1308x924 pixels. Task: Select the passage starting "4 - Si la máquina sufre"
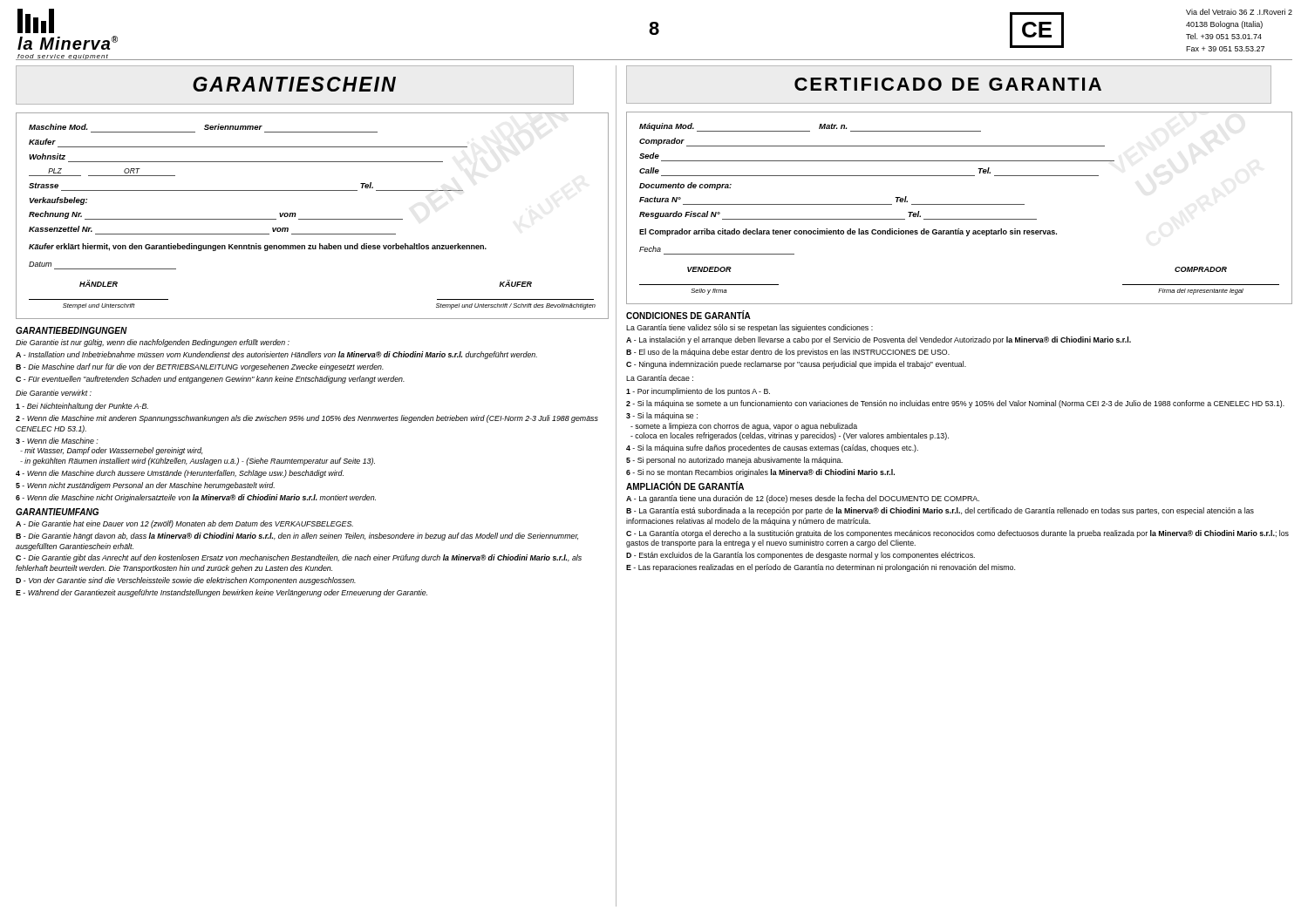pos(772,448)
